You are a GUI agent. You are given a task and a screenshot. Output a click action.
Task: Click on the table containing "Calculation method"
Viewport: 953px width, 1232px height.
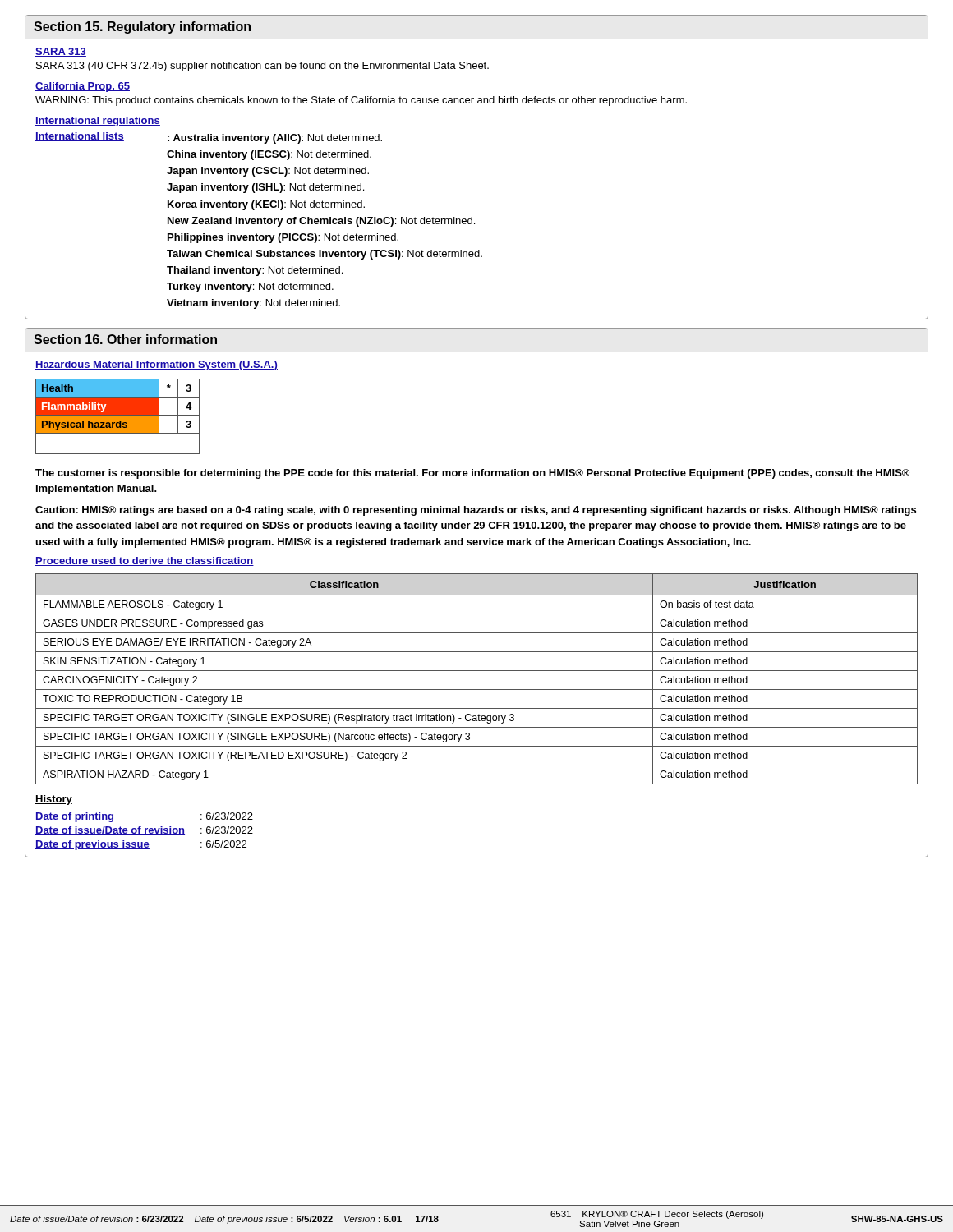tap(476, 679)
